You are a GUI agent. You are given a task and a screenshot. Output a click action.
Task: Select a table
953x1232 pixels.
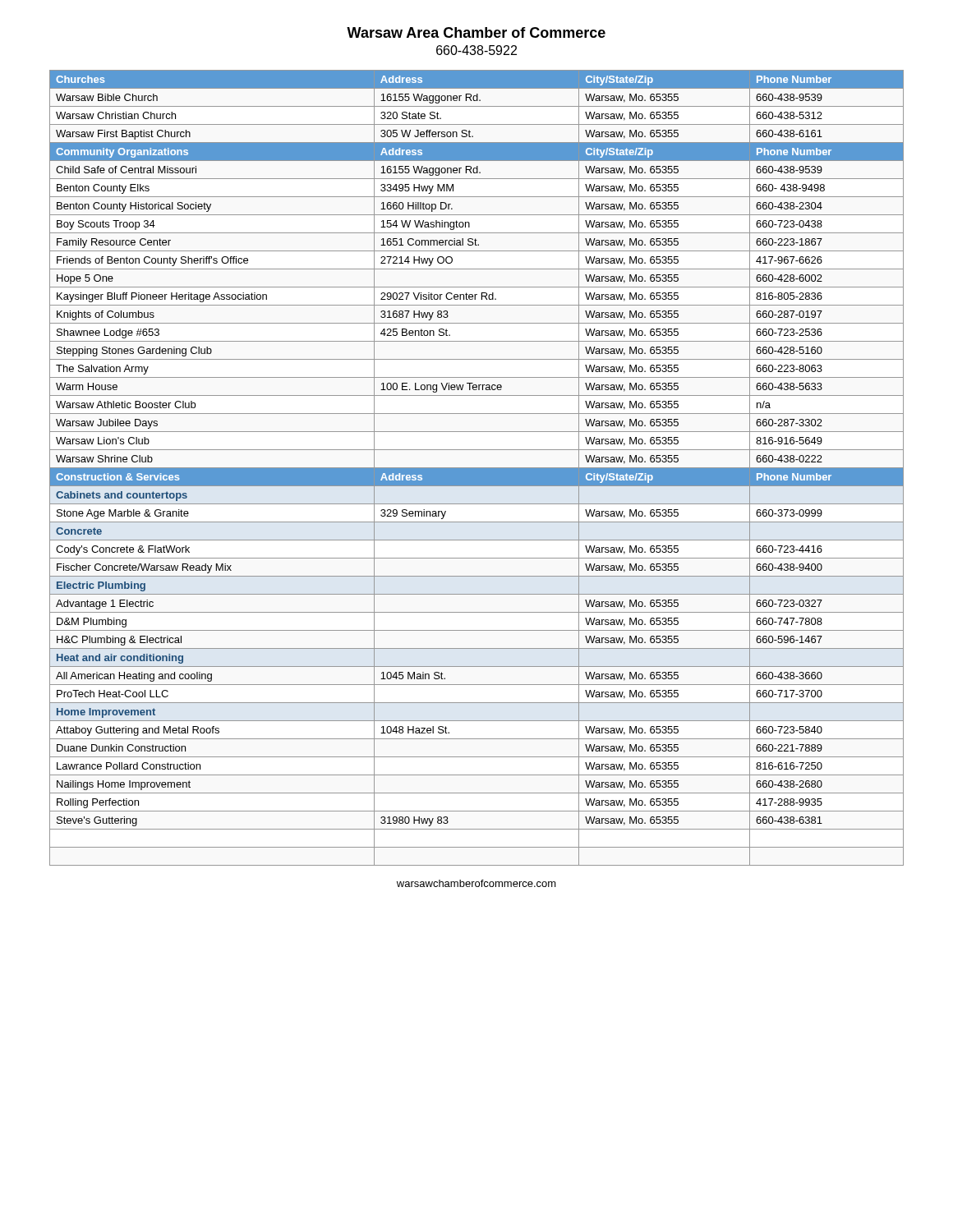pos(476,468)
